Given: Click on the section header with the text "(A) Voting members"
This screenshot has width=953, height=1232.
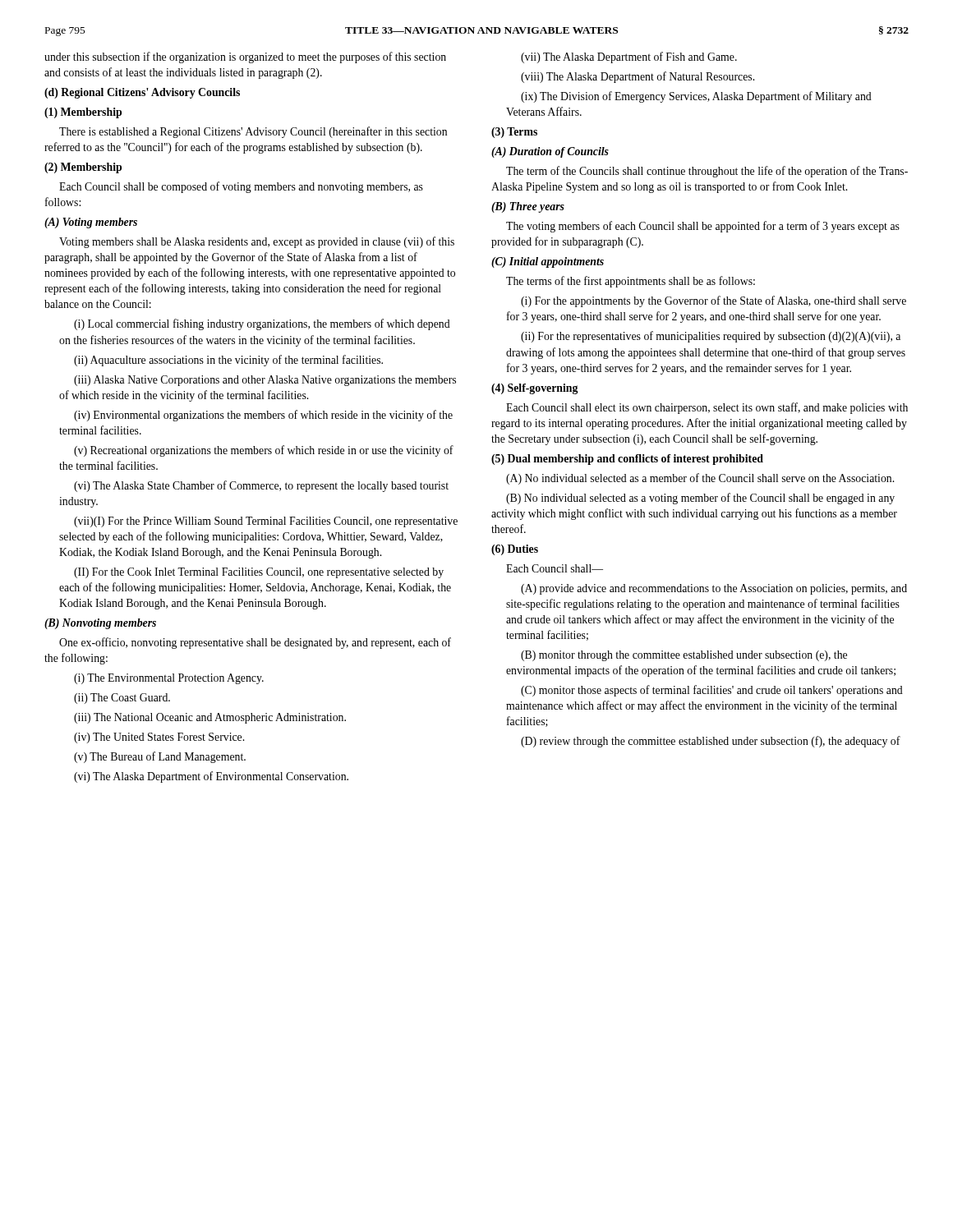Looking at the screenshot, I should click(x=91, y=223).
